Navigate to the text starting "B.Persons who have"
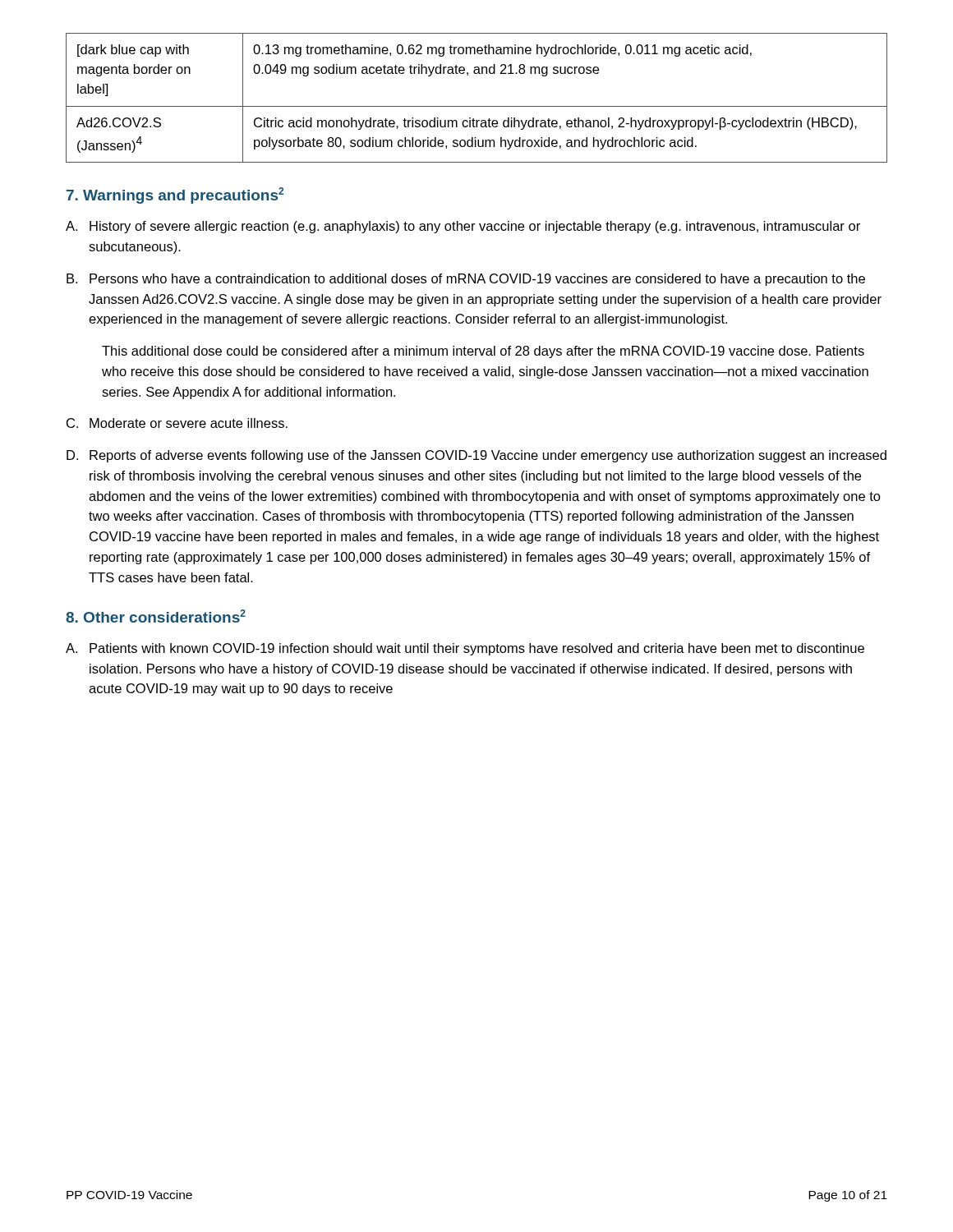Viewport: 953px width, 1232px height. (476, 299)
